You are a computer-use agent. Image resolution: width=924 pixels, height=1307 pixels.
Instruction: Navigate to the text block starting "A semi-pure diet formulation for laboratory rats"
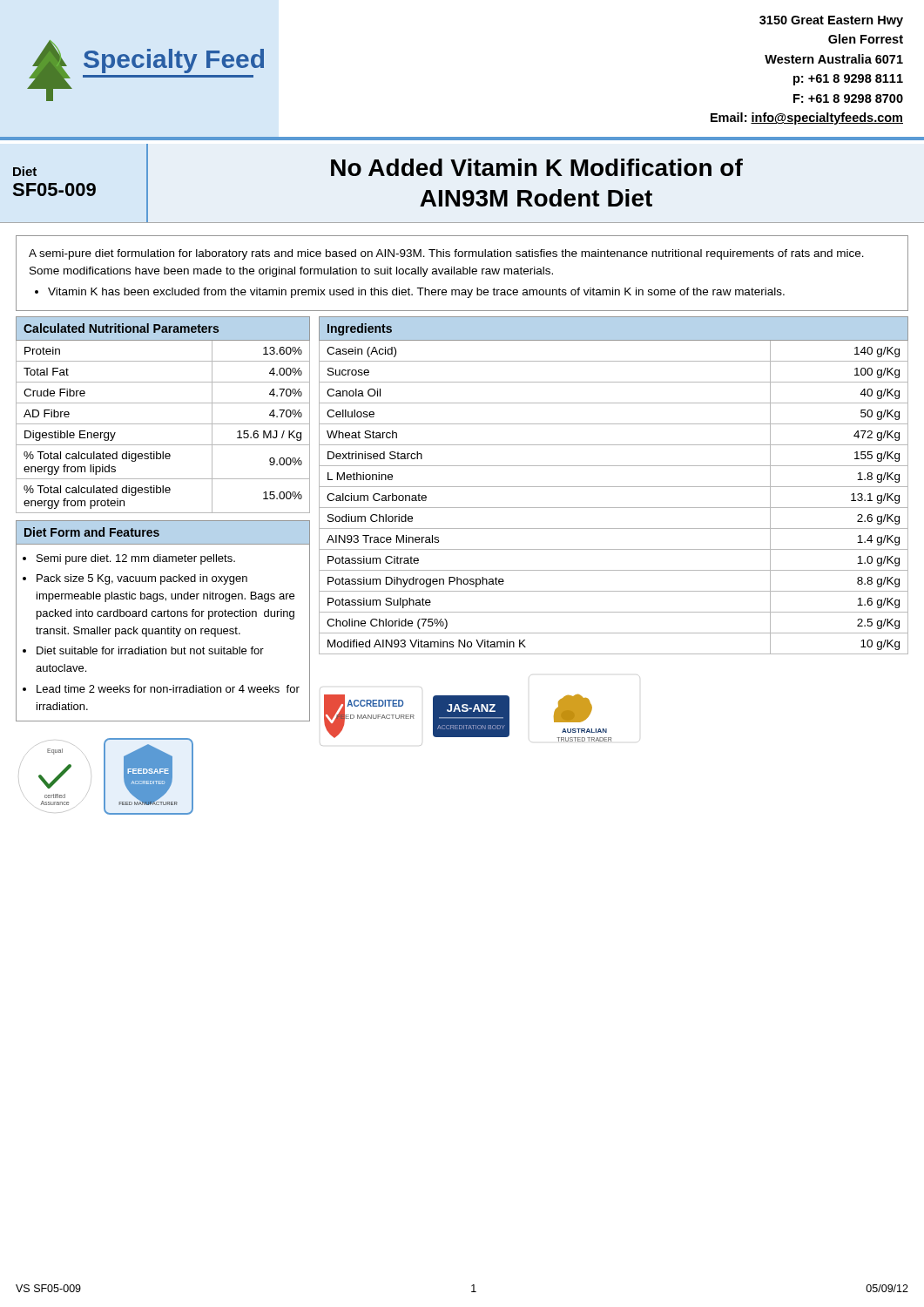pyautogui.click(x=462, y=274)
